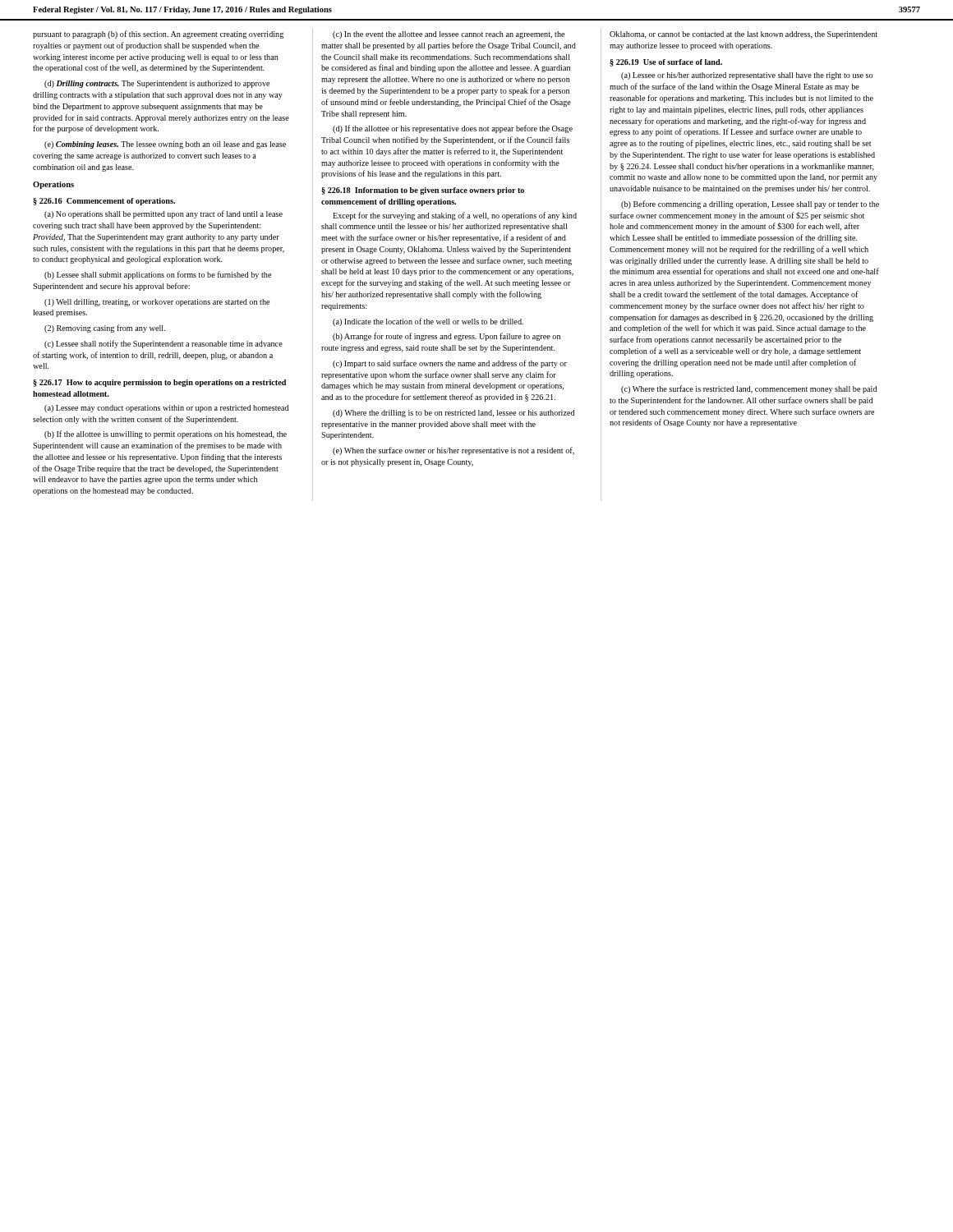Point to the element starting "(b) If the allottee is unwilling"
Screen dimensions: 1232x953
point(161,463)
